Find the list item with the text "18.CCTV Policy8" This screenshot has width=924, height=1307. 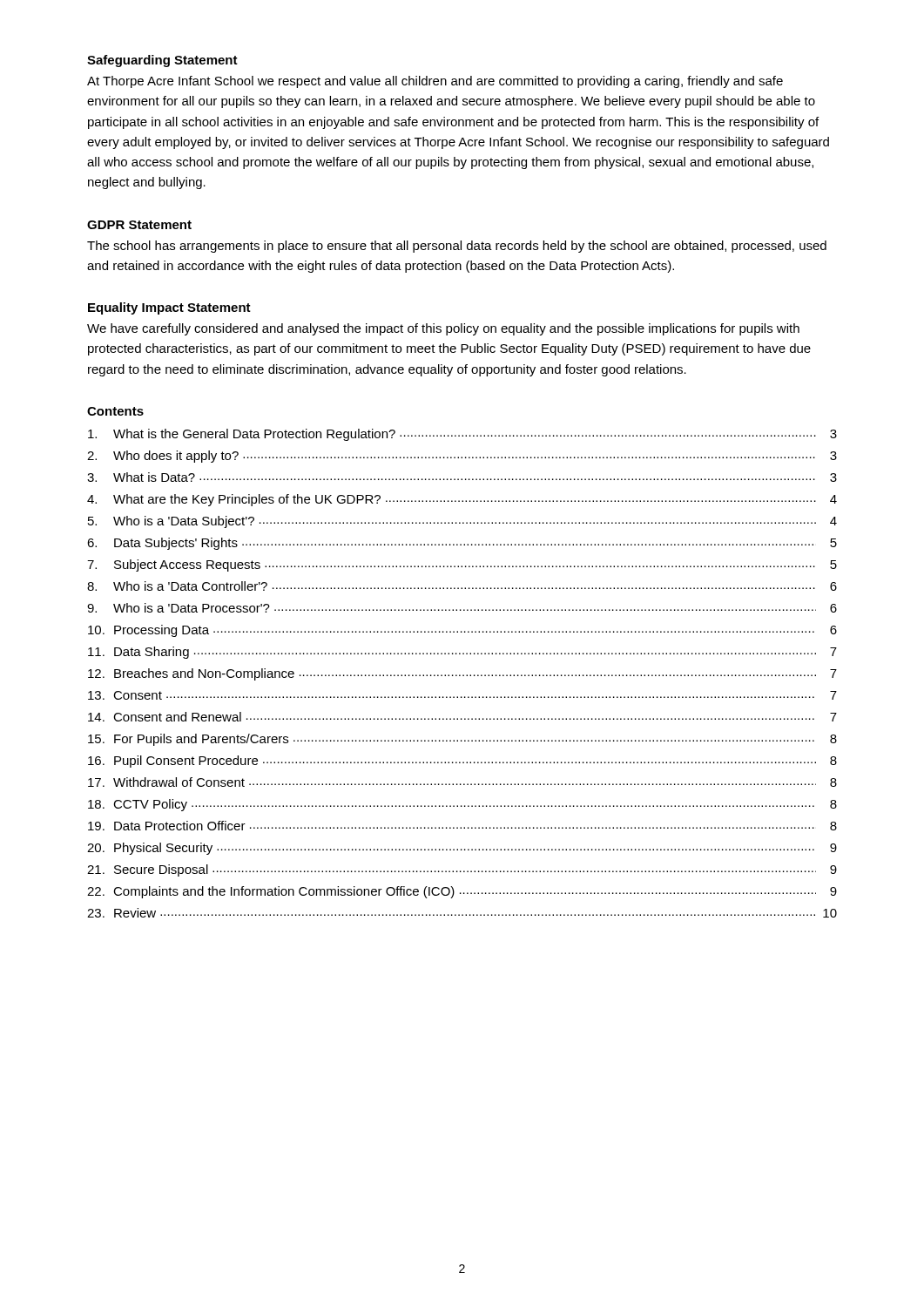pos(462,804)
